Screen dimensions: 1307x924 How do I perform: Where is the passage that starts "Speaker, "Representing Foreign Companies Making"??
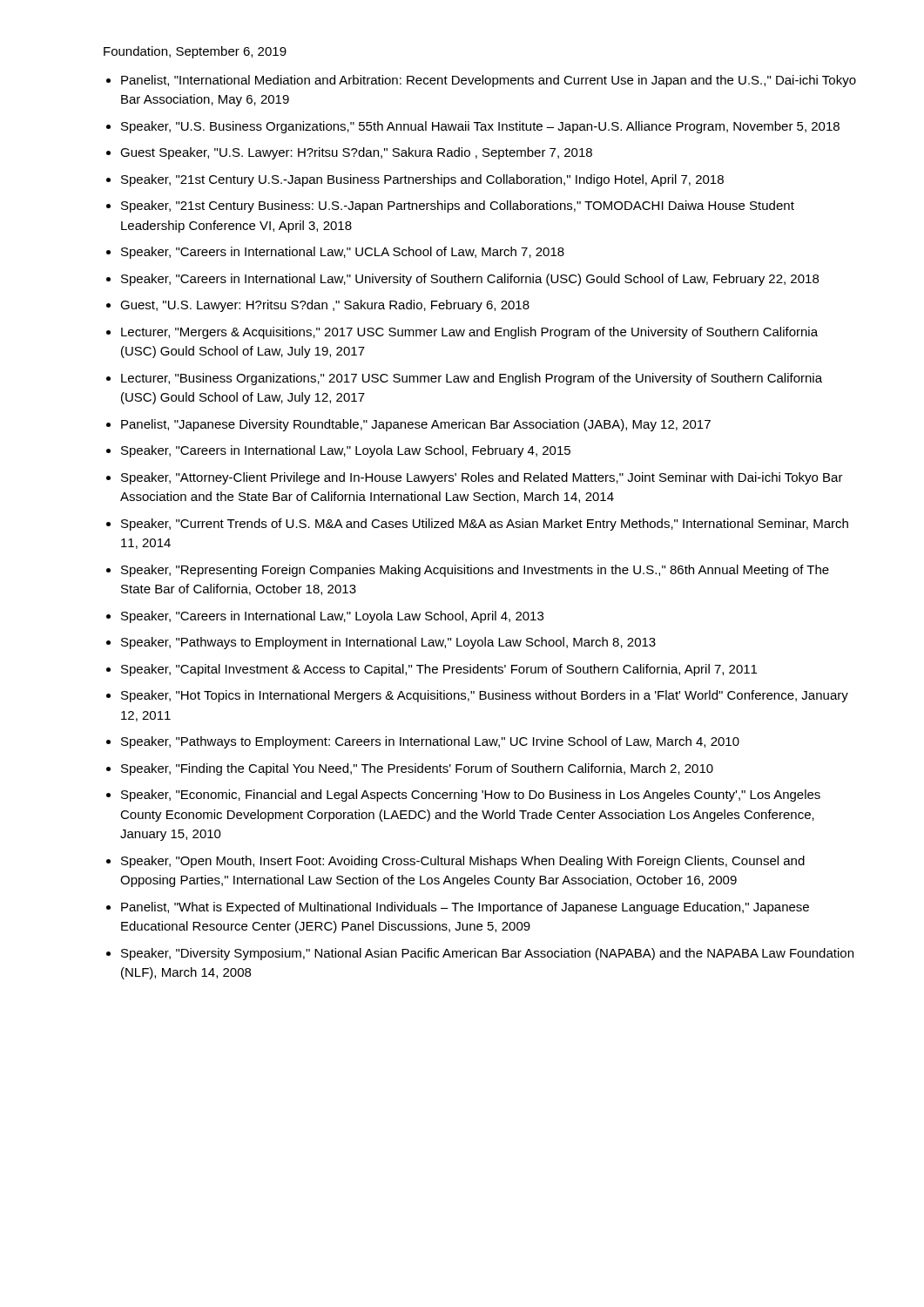click(x=475, y=579)
